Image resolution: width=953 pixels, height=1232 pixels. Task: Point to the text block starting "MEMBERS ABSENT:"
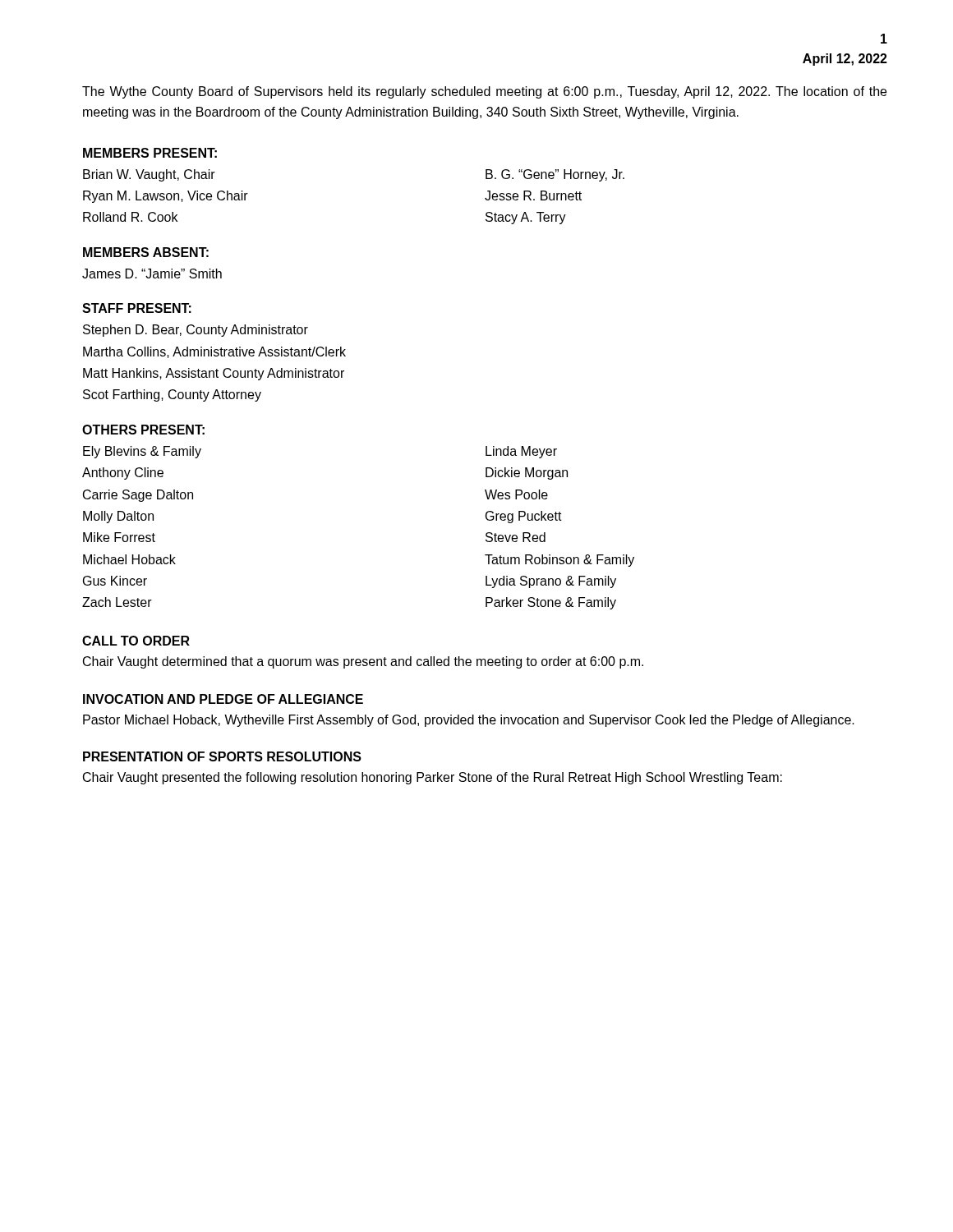146,252
